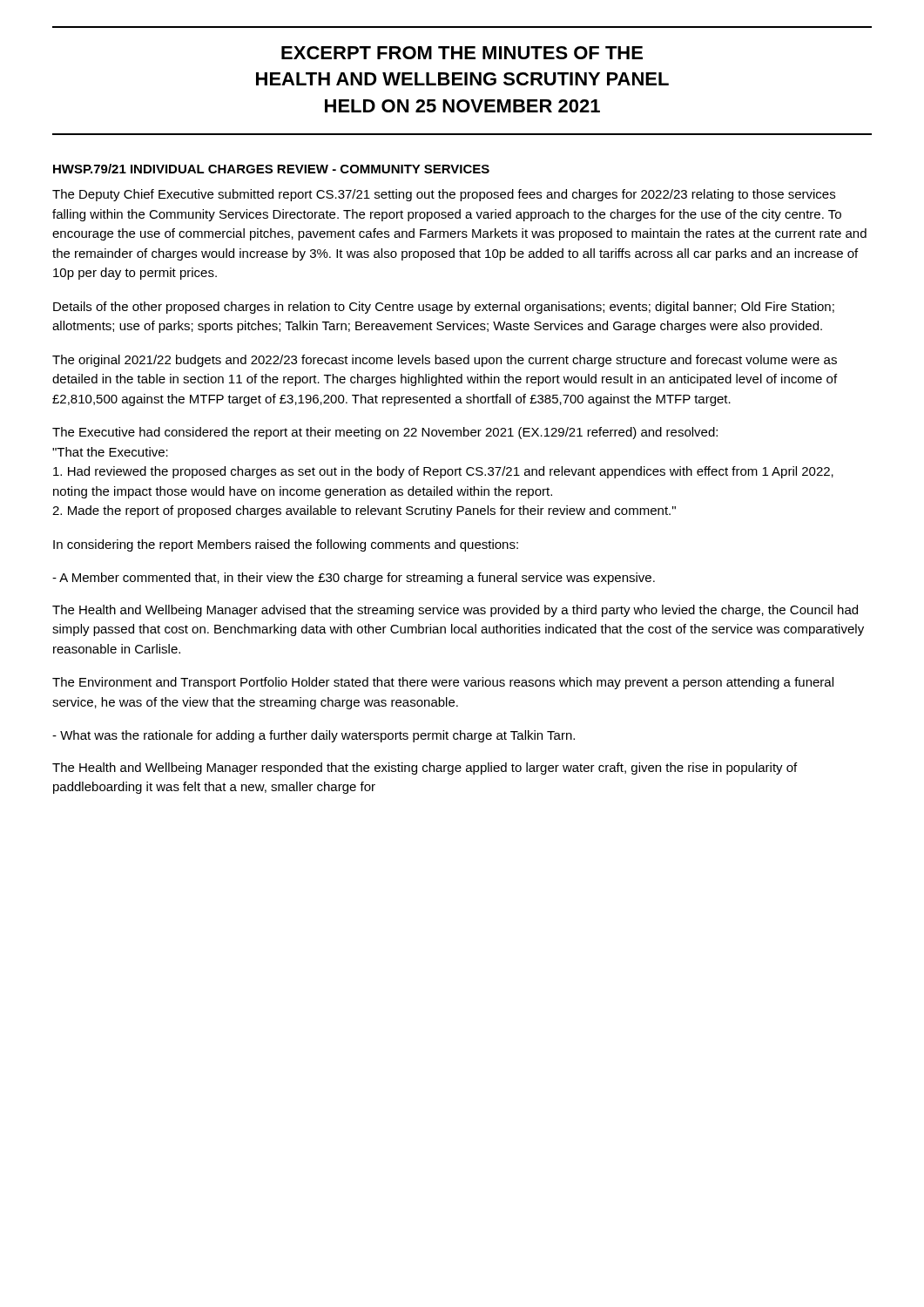Locate the text block containing "The Deputy Chief Executive submitted report CS.37/21"
Screen dimensions: 1307x924
pos(460,233)
